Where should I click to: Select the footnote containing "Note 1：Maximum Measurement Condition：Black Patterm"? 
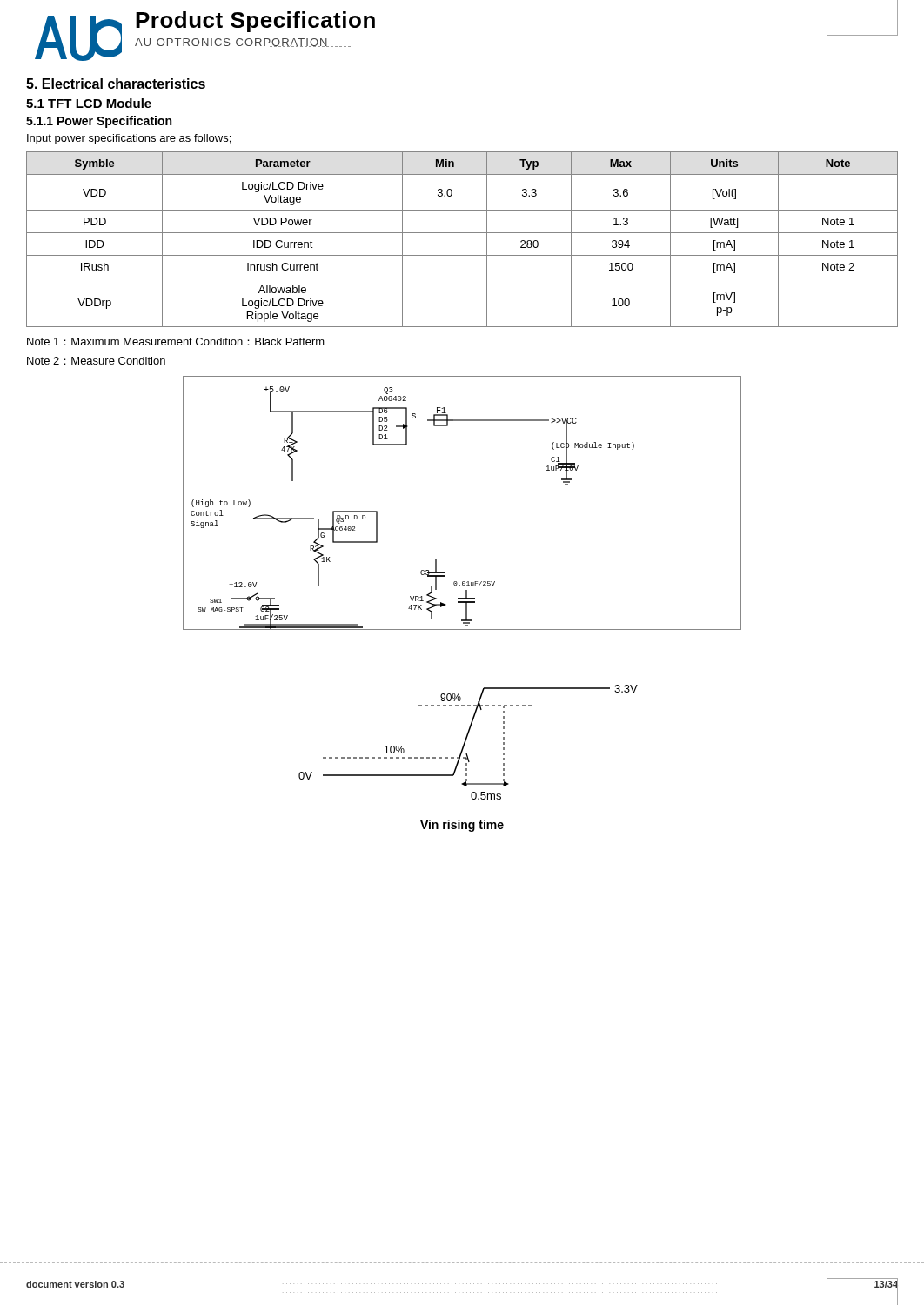click(x=175, y=342)
